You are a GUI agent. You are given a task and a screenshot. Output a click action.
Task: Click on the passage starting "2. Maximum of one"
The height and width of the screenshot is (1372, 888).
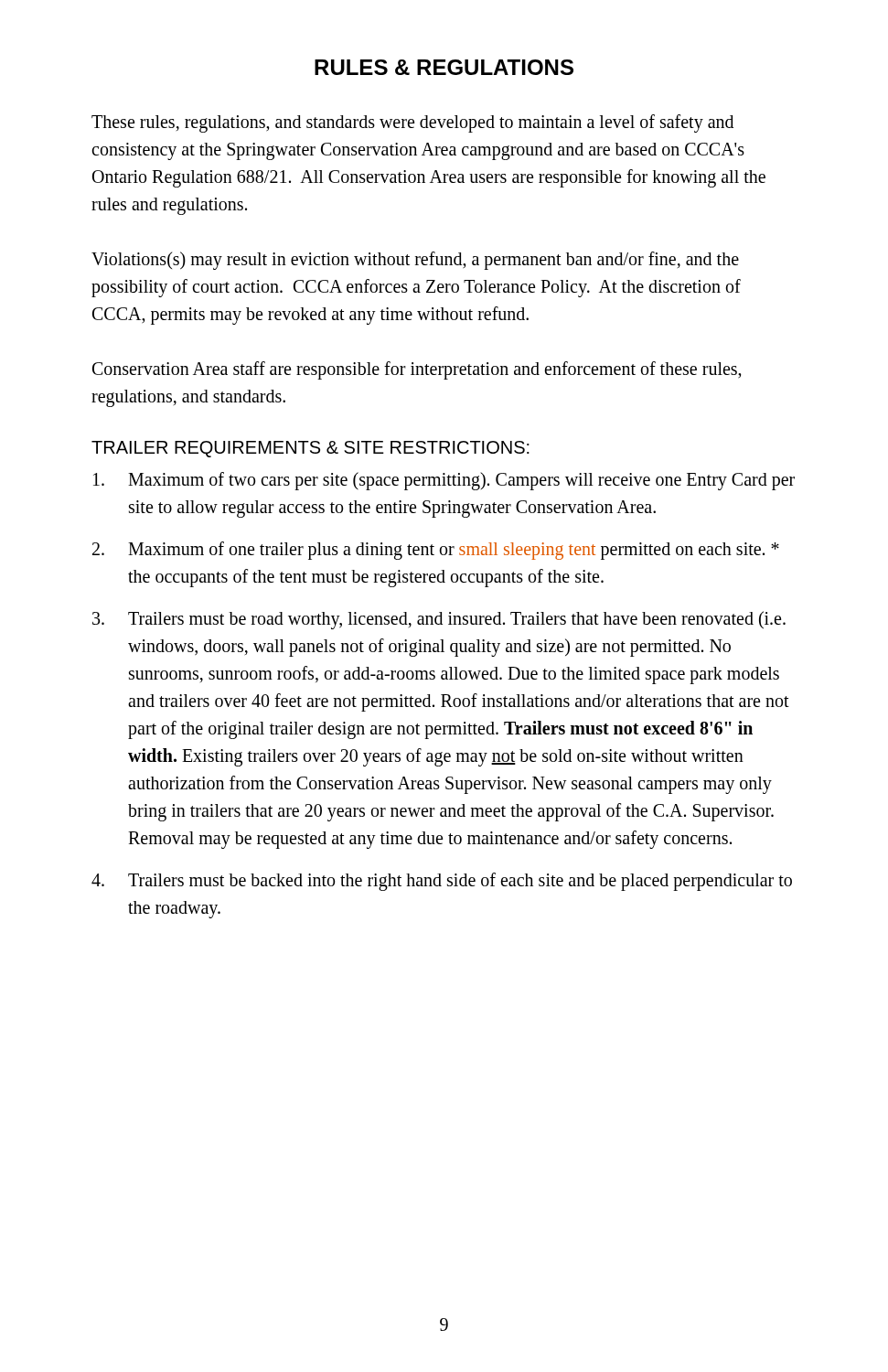pos(444,563)
